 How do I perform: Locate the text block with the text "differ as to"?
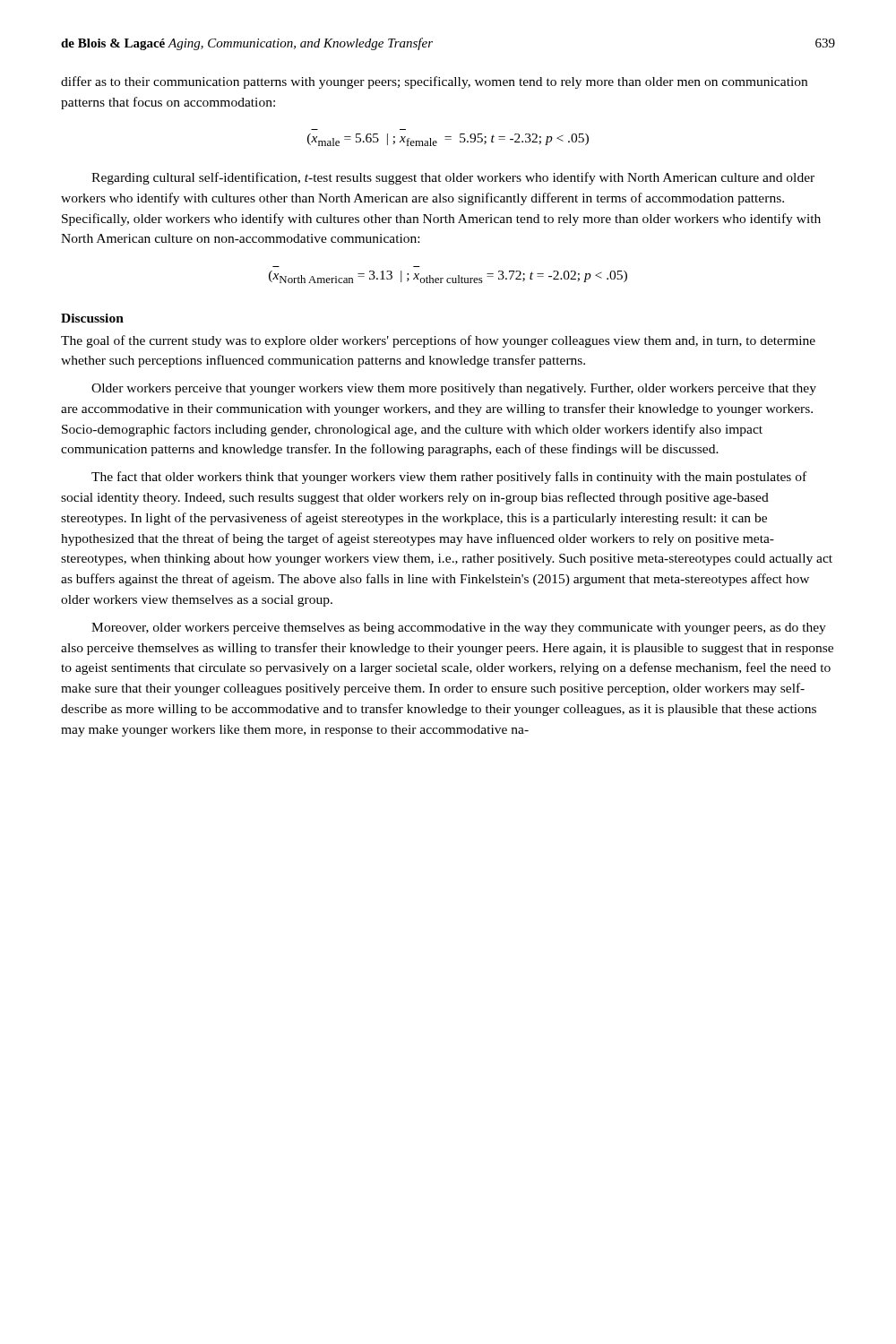[x=434, y=91]
